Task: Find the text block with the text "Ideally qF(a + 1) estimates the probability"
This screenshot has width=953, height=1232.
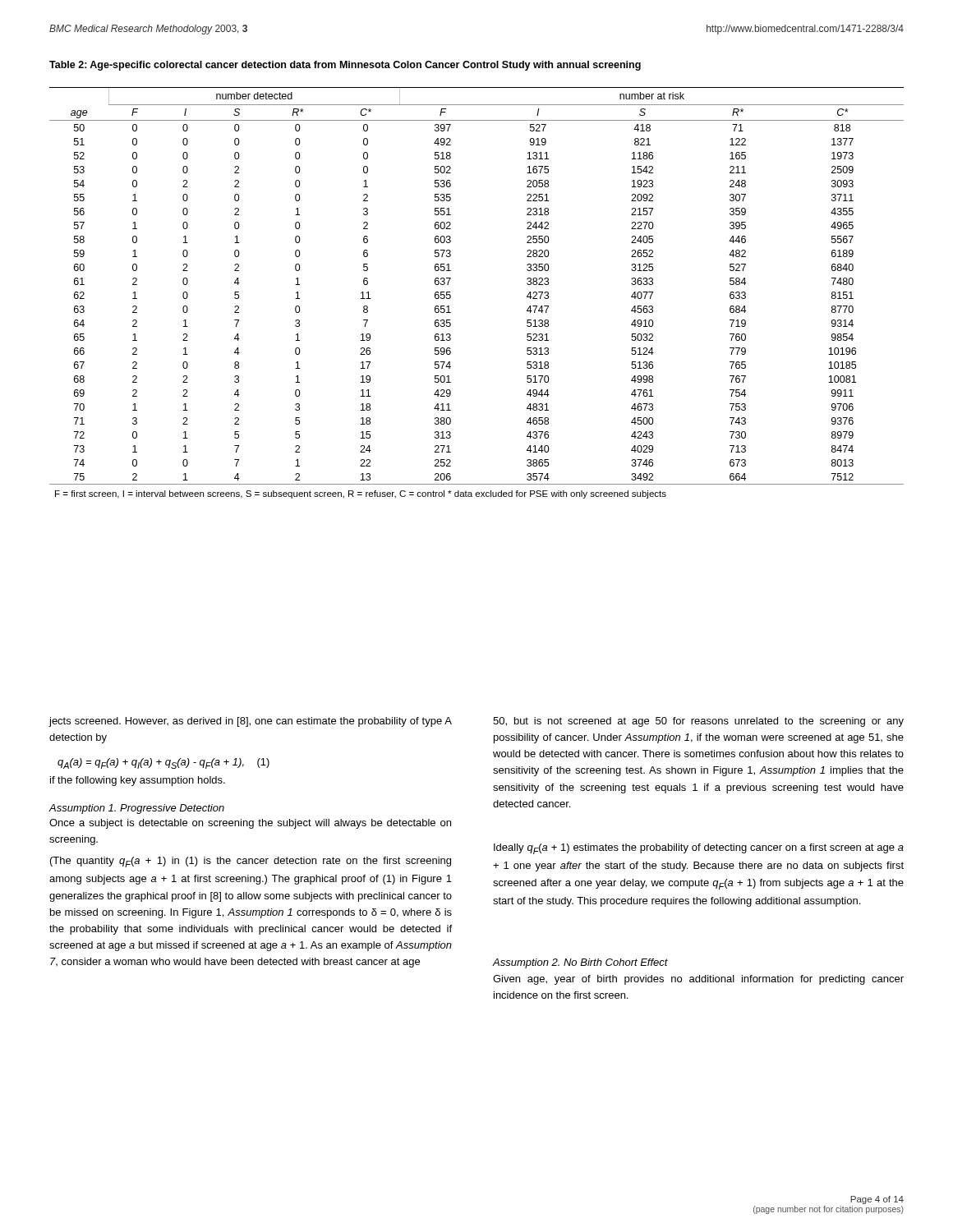Action: pos(698,874)
